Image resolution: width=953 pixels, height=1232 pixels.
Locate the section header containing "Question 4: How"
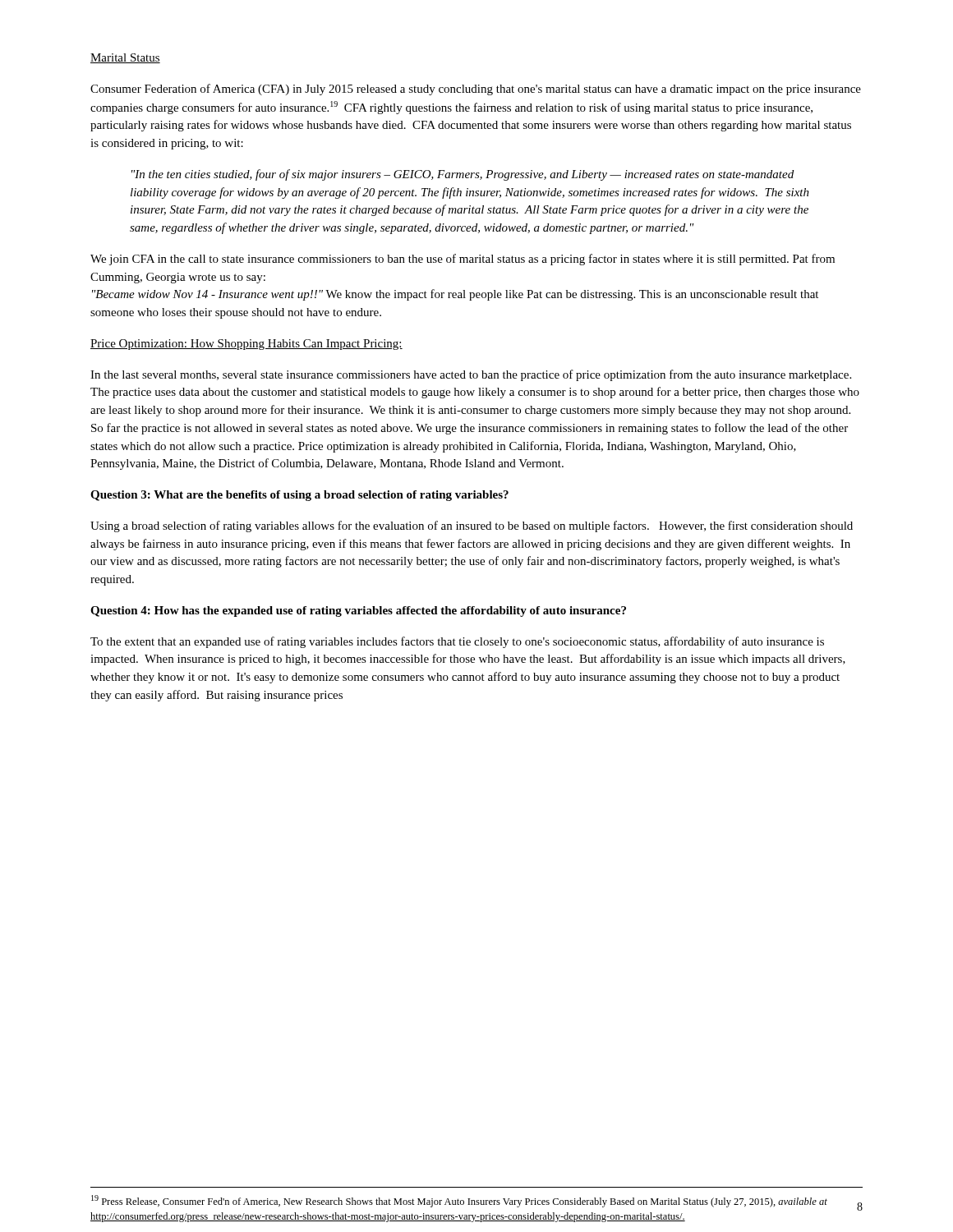click(x=359, y=610)
